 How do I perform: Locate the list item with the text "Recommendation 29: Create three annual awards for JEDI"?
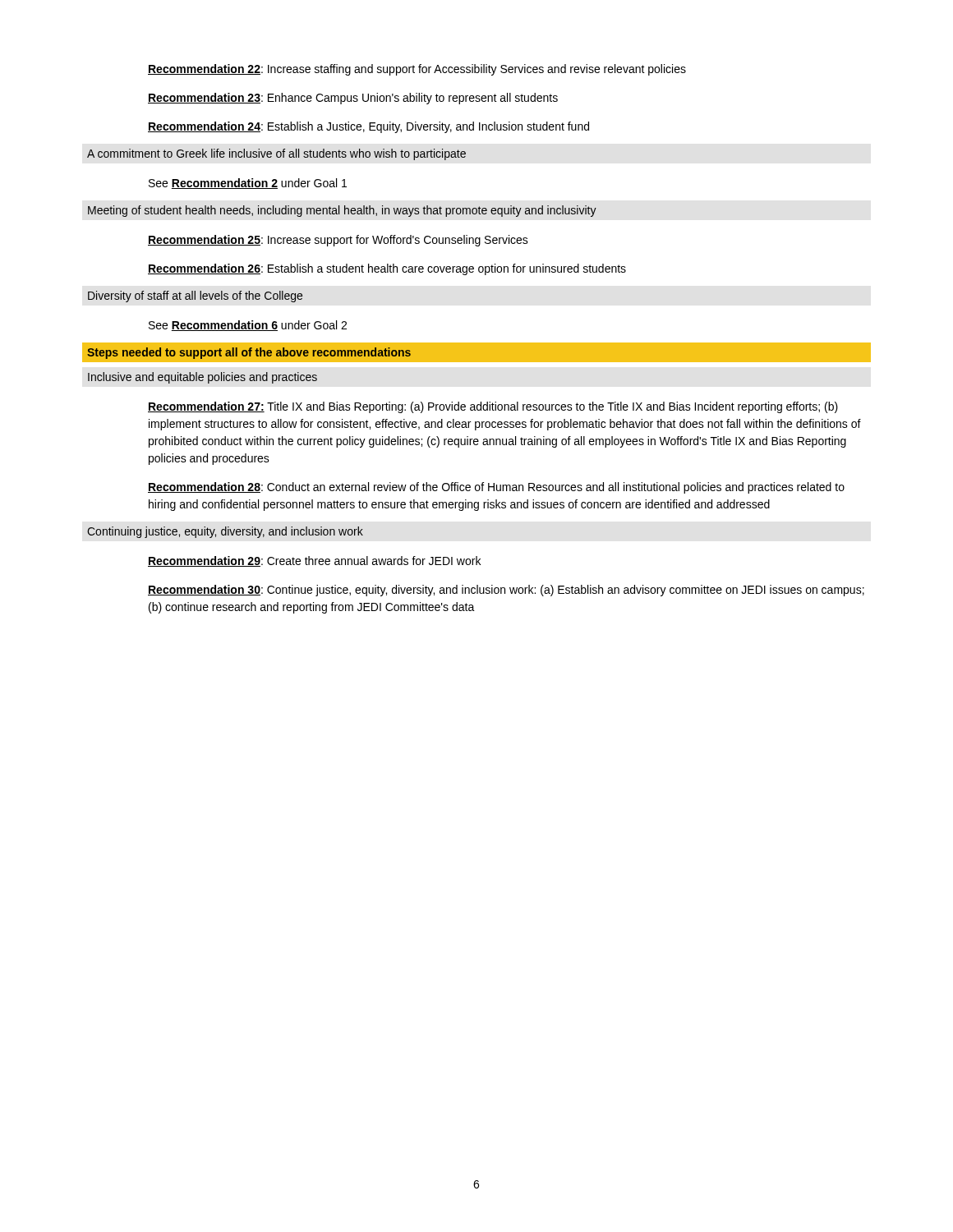[314, 561]
